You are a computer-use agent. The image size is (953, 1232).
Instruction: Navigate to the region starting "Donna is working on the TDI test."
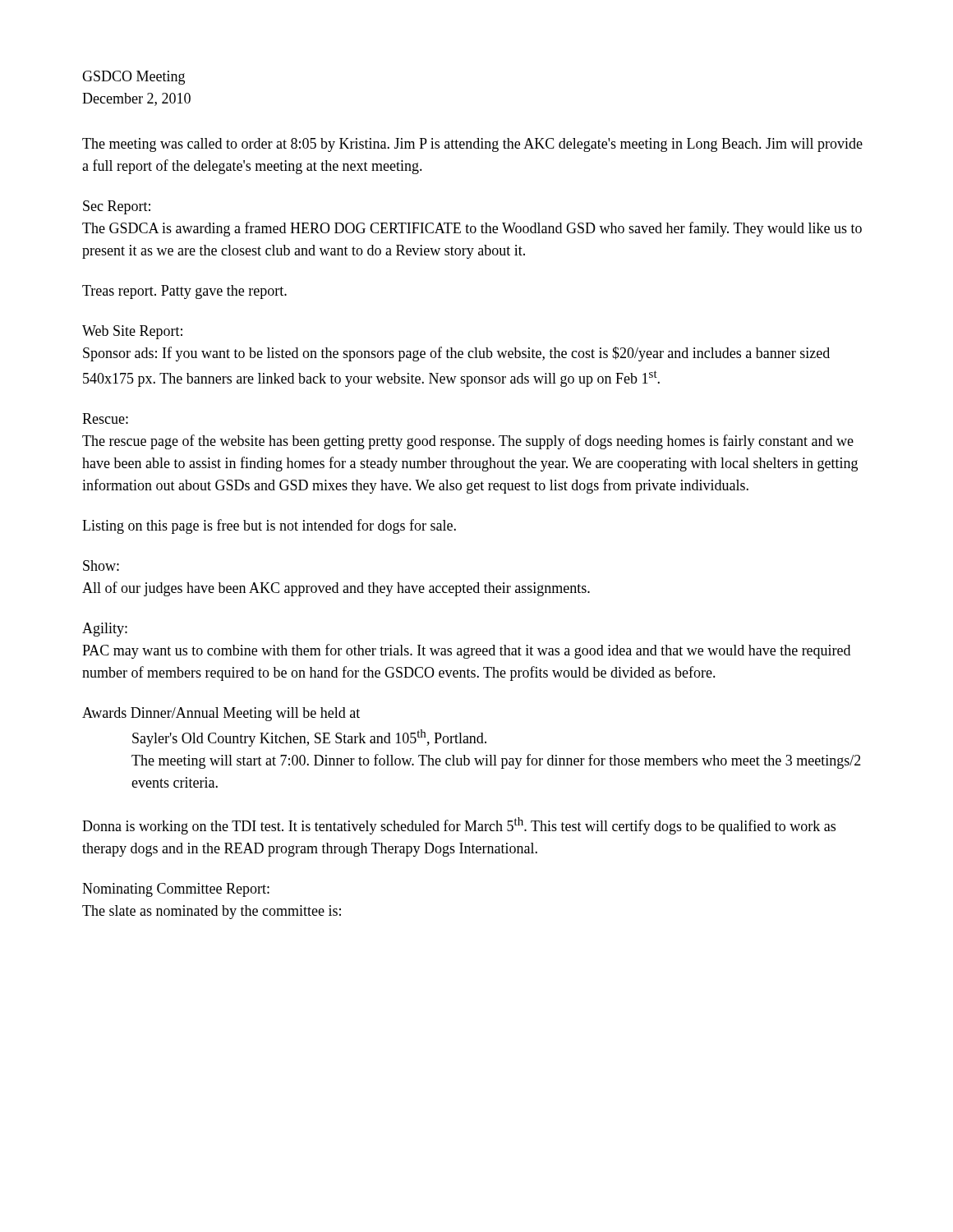459,836
